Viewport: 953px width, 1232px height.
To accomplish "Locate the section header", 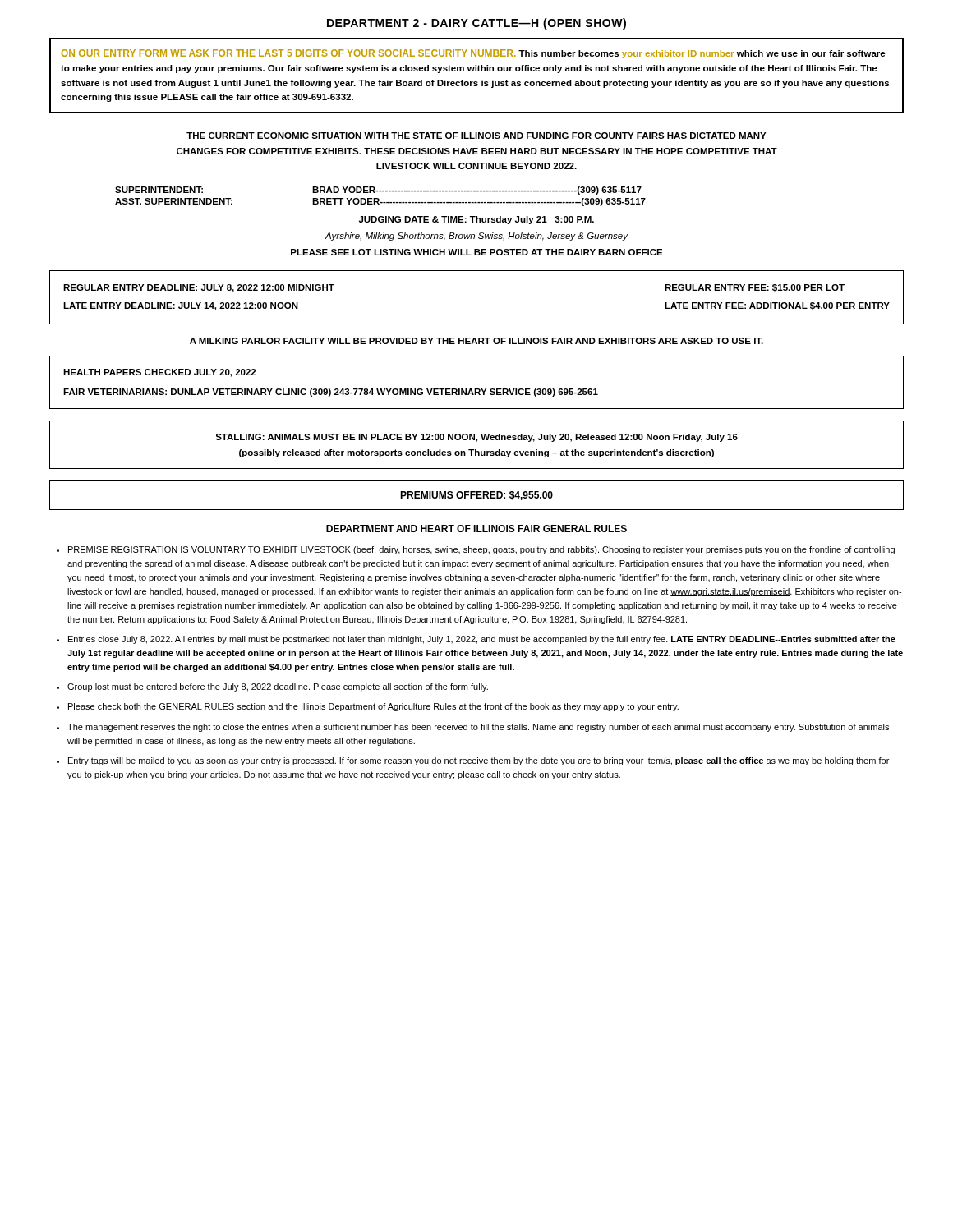I will (x=476, y=529).
